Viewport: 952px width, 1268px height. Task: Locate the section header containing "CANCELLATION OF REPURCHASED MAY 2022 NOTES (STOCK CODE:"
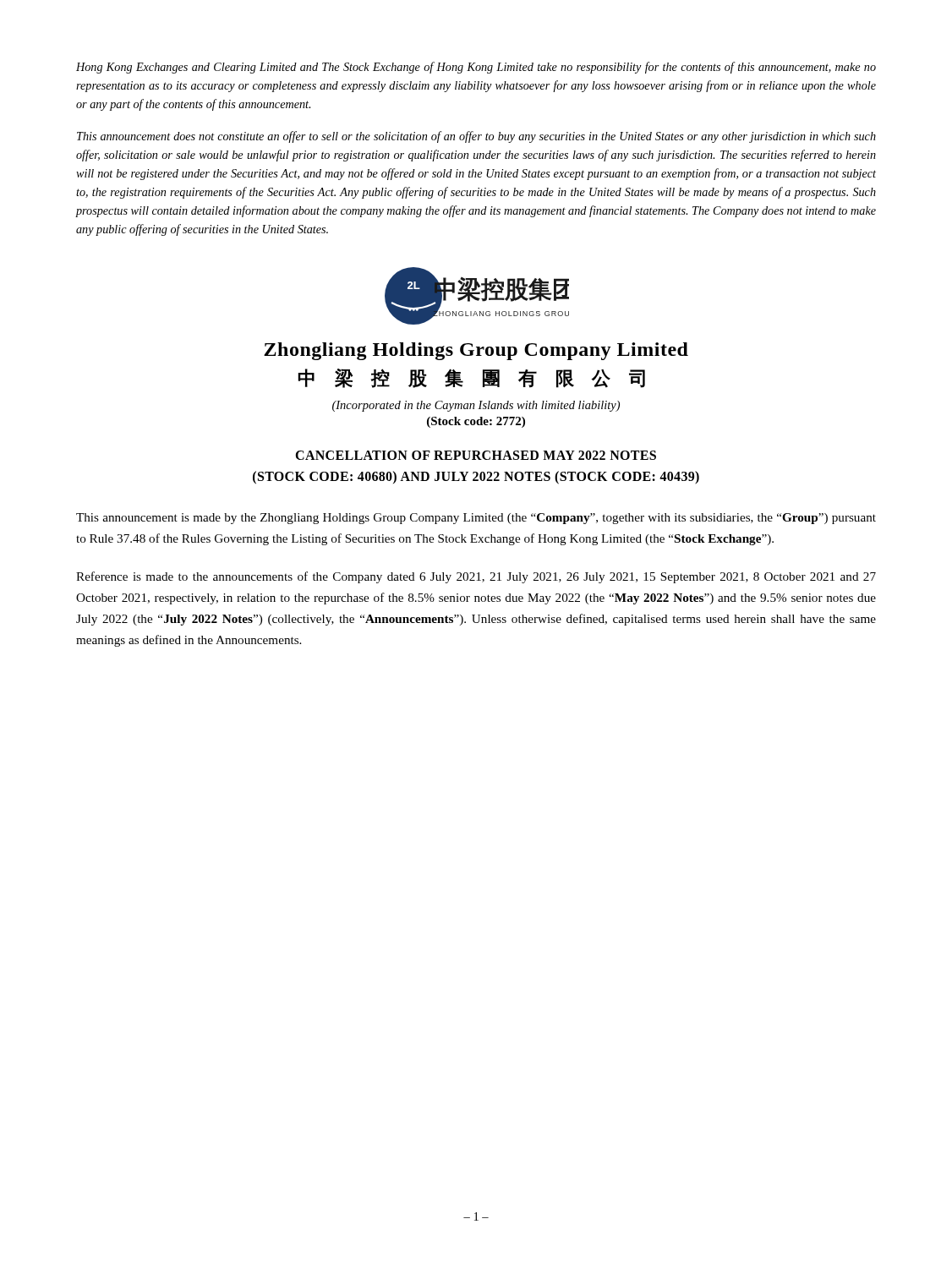[x=476, y=466]
